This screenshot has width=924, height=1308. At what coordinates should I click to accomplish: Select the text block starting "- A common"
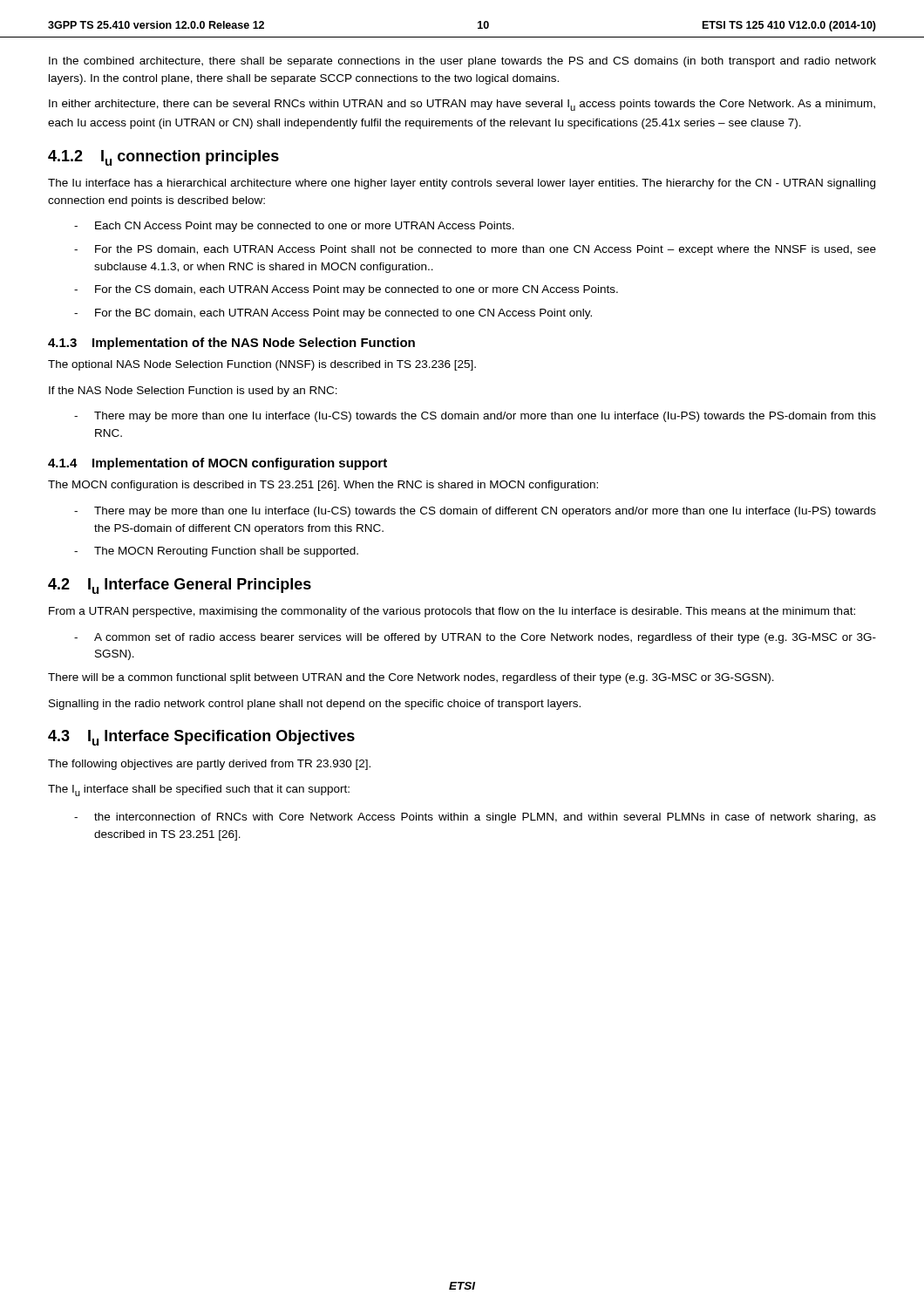click(475, 646)
